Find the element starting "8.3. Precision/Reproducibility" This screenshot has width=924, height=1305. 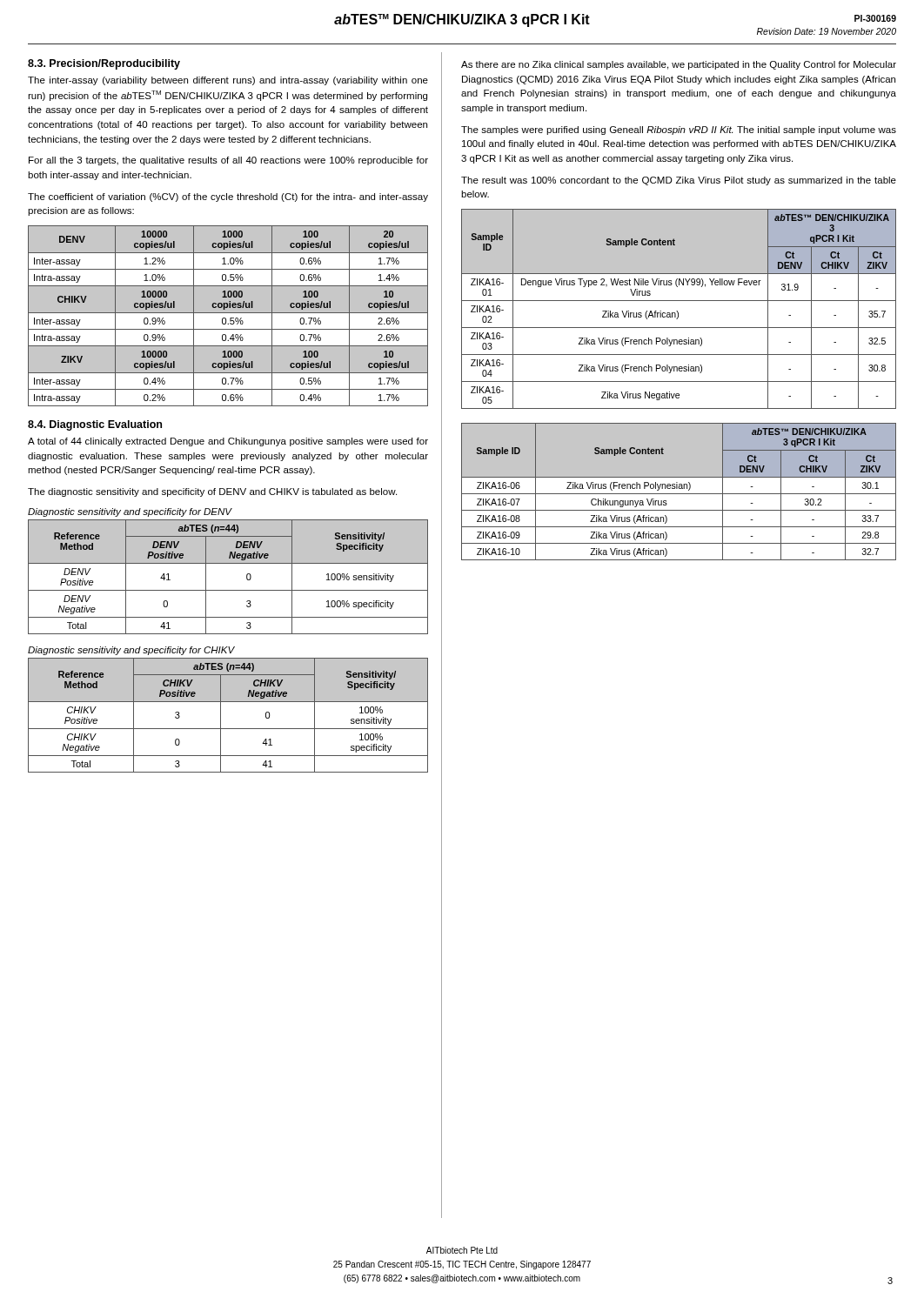click(104, 63)
